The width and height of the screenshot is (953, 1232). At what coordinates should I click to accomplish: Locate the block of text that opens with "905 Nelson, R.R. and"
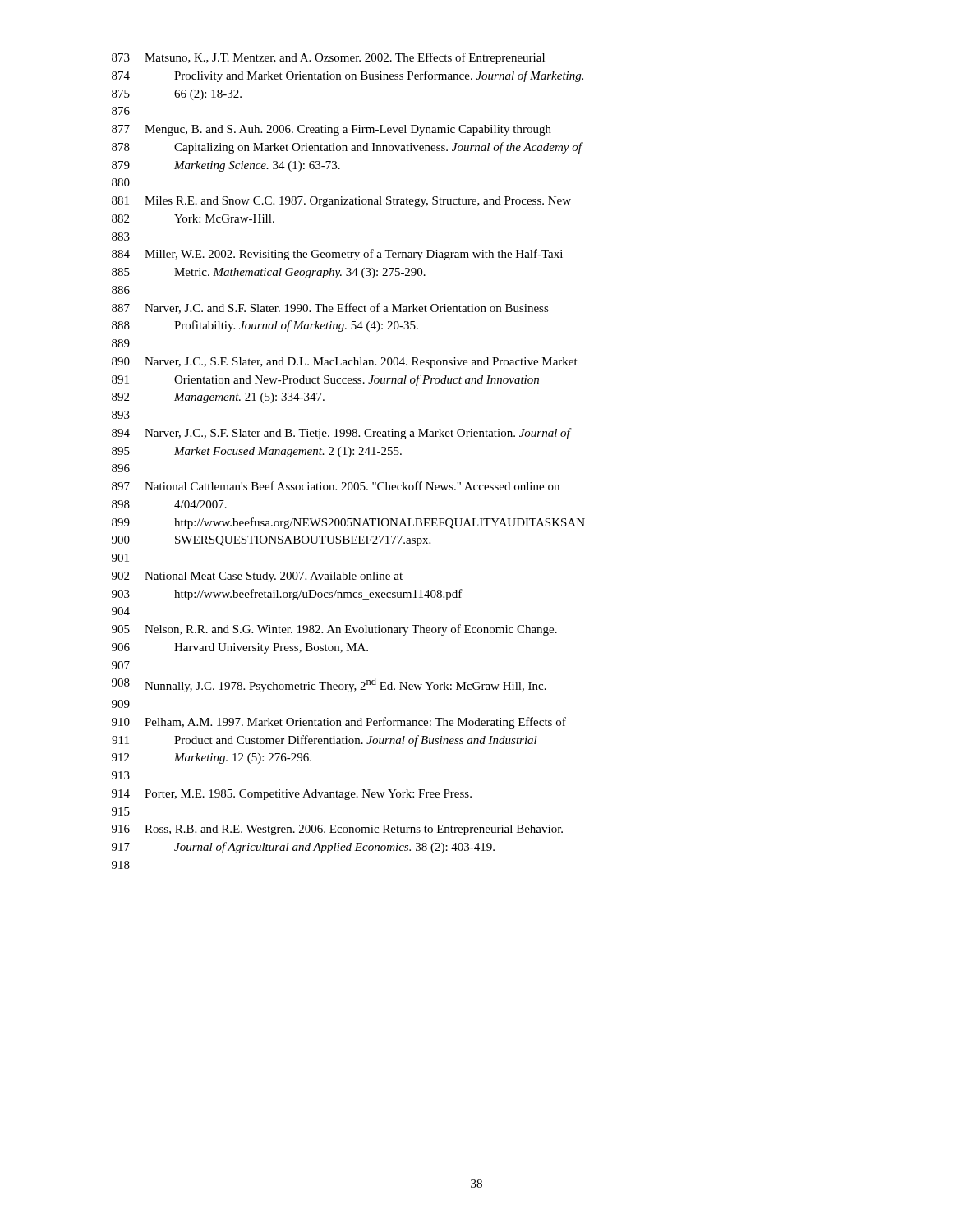[476, 630]
